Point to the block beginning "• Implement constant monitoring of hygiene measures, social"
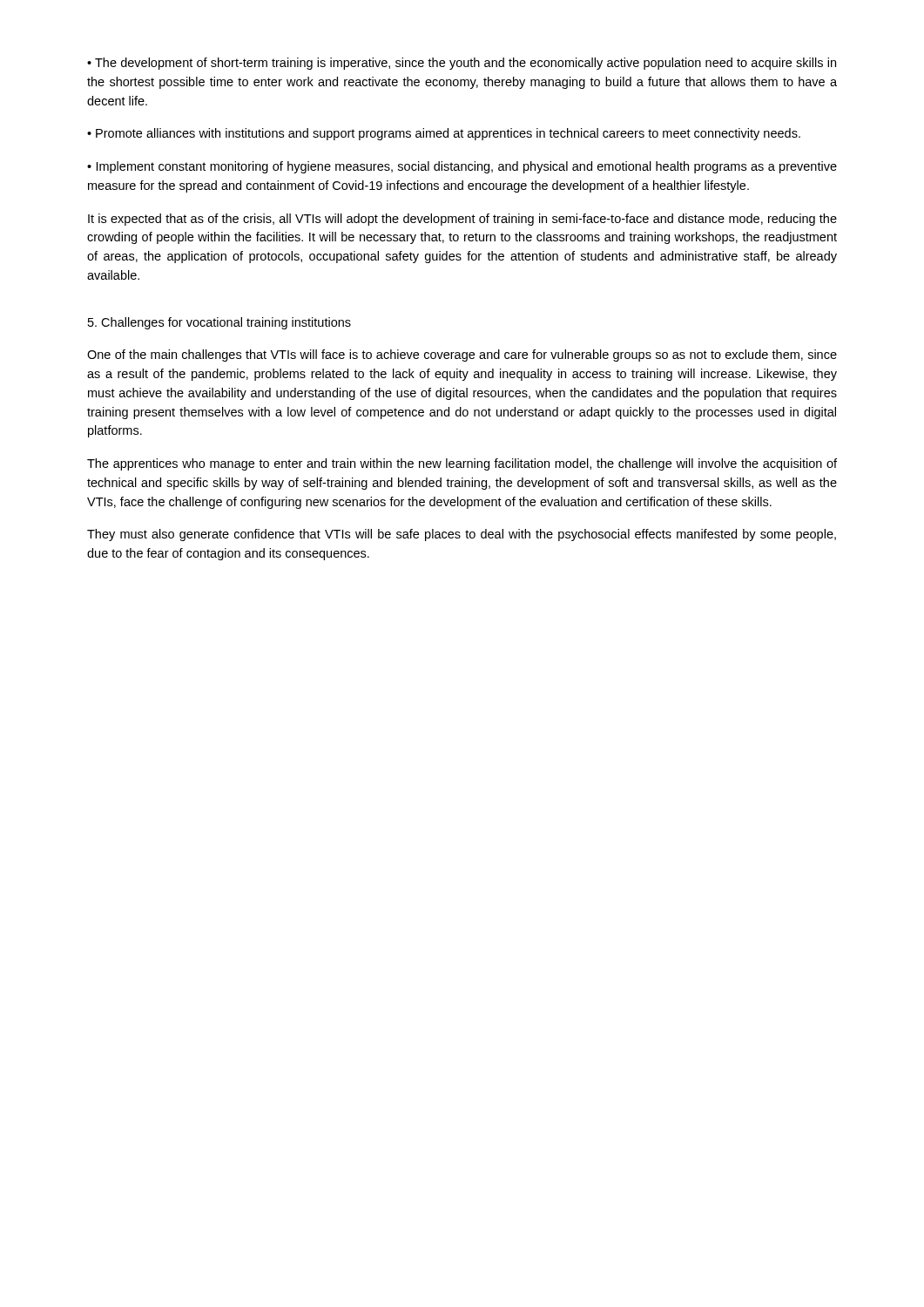 pos(462,176)
